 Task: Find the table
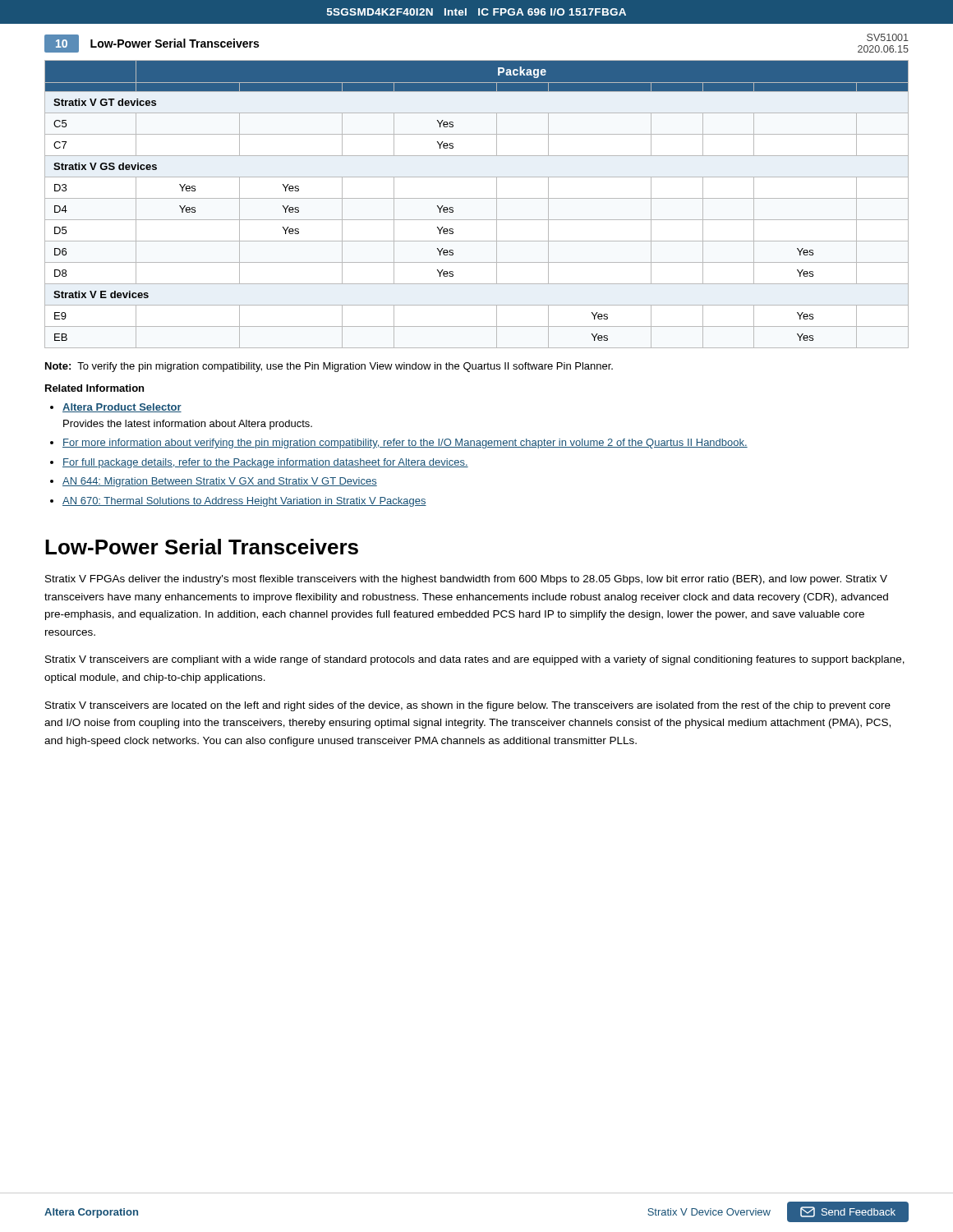click(x=476, y=204)
